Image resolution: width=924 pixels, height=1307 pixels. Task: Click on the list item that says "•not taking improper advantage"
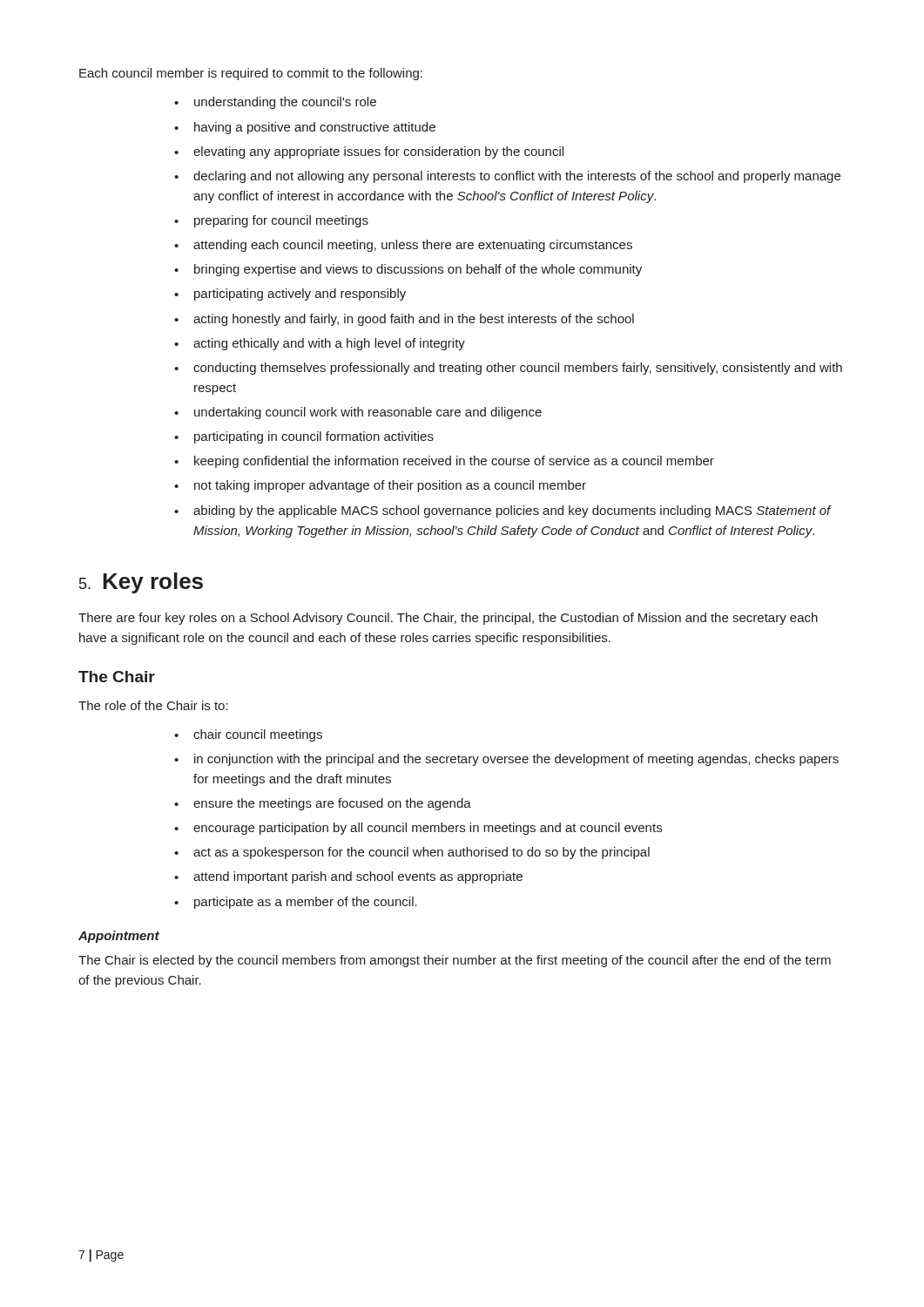[510, 486]
